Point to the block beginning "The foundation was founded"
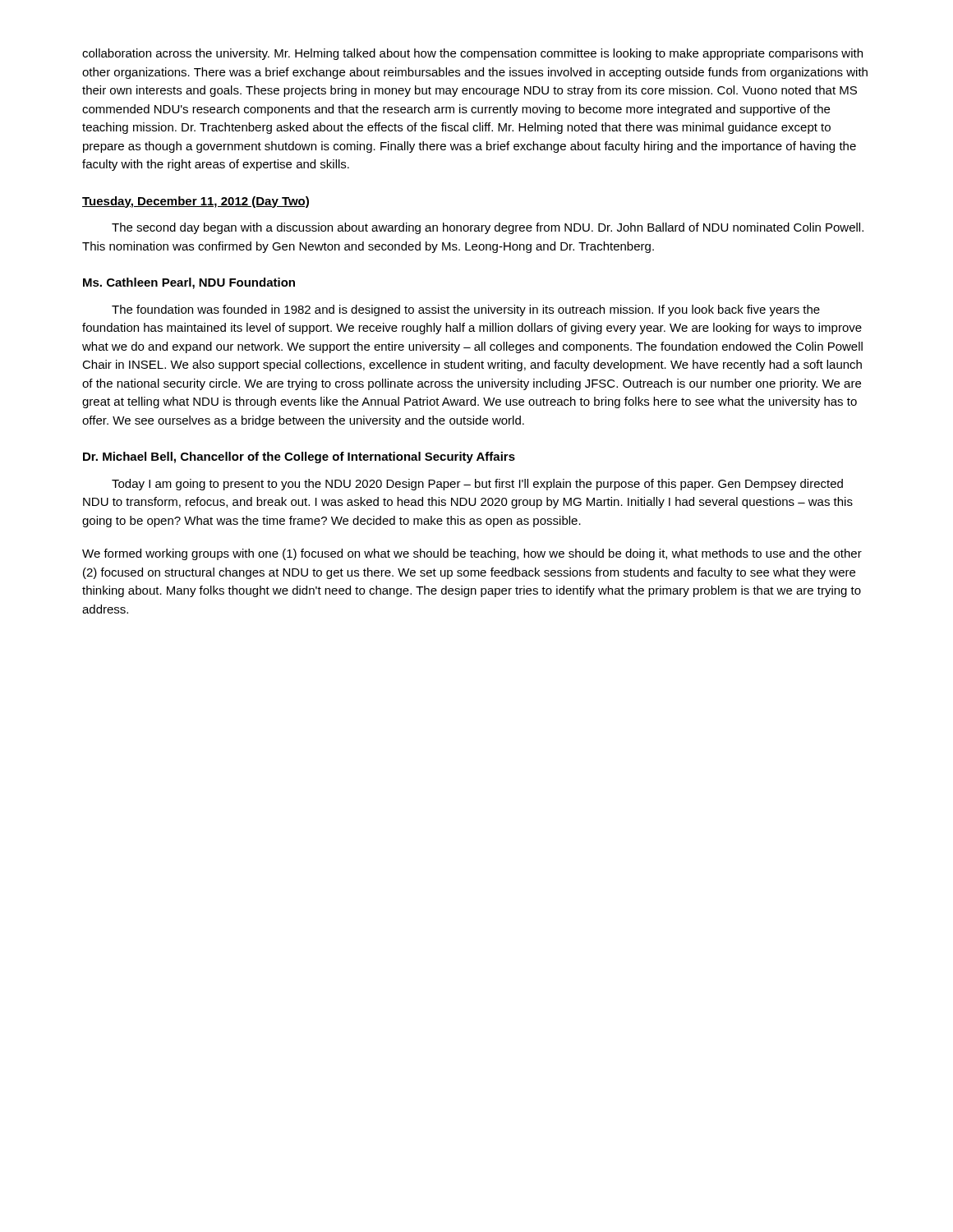Image resolution: width=953 pixels, height=1232 pixels. (x=476, y=365)
